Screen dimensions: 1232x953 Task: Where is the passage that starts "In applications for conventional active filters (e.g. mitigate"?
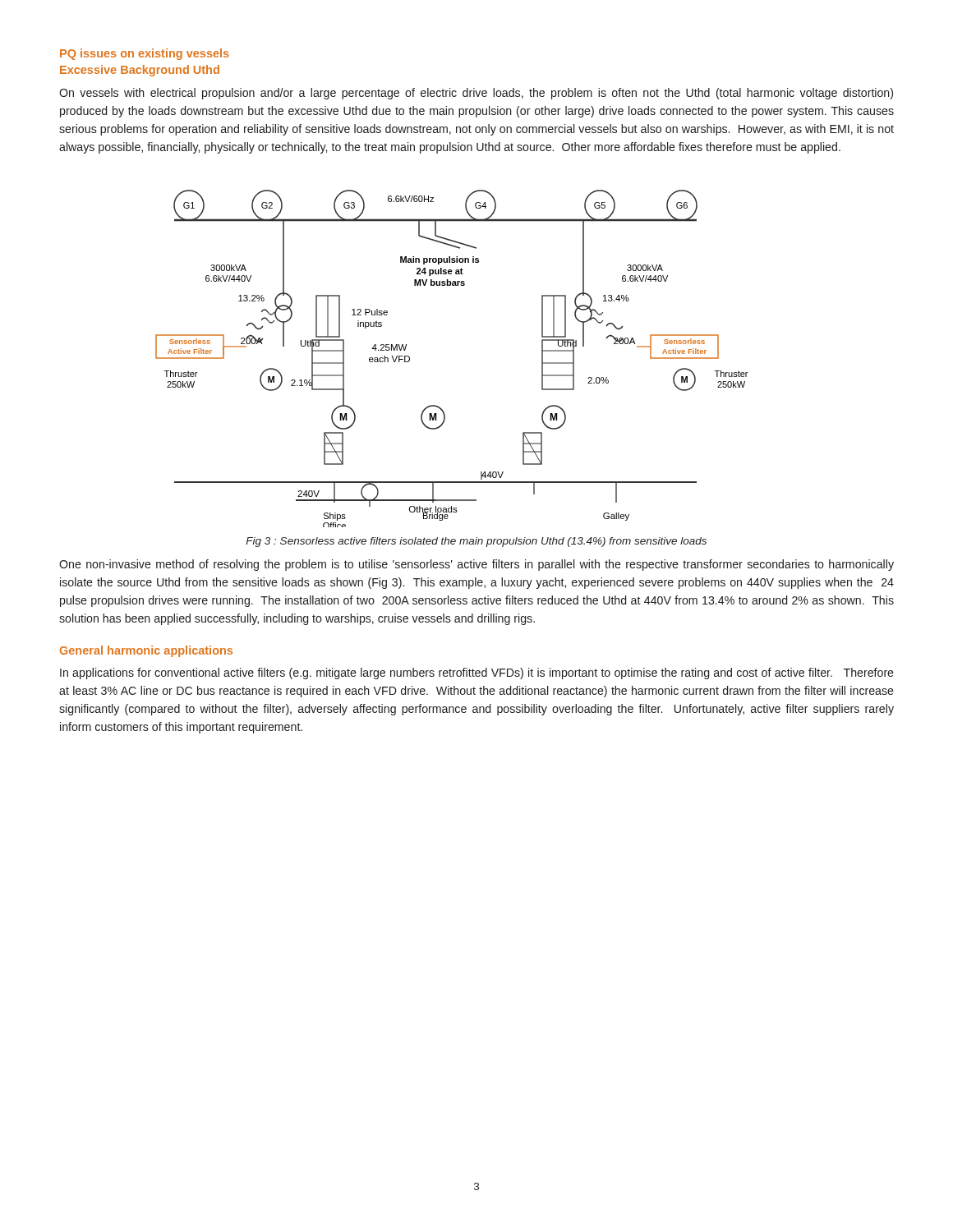[476, 700]
